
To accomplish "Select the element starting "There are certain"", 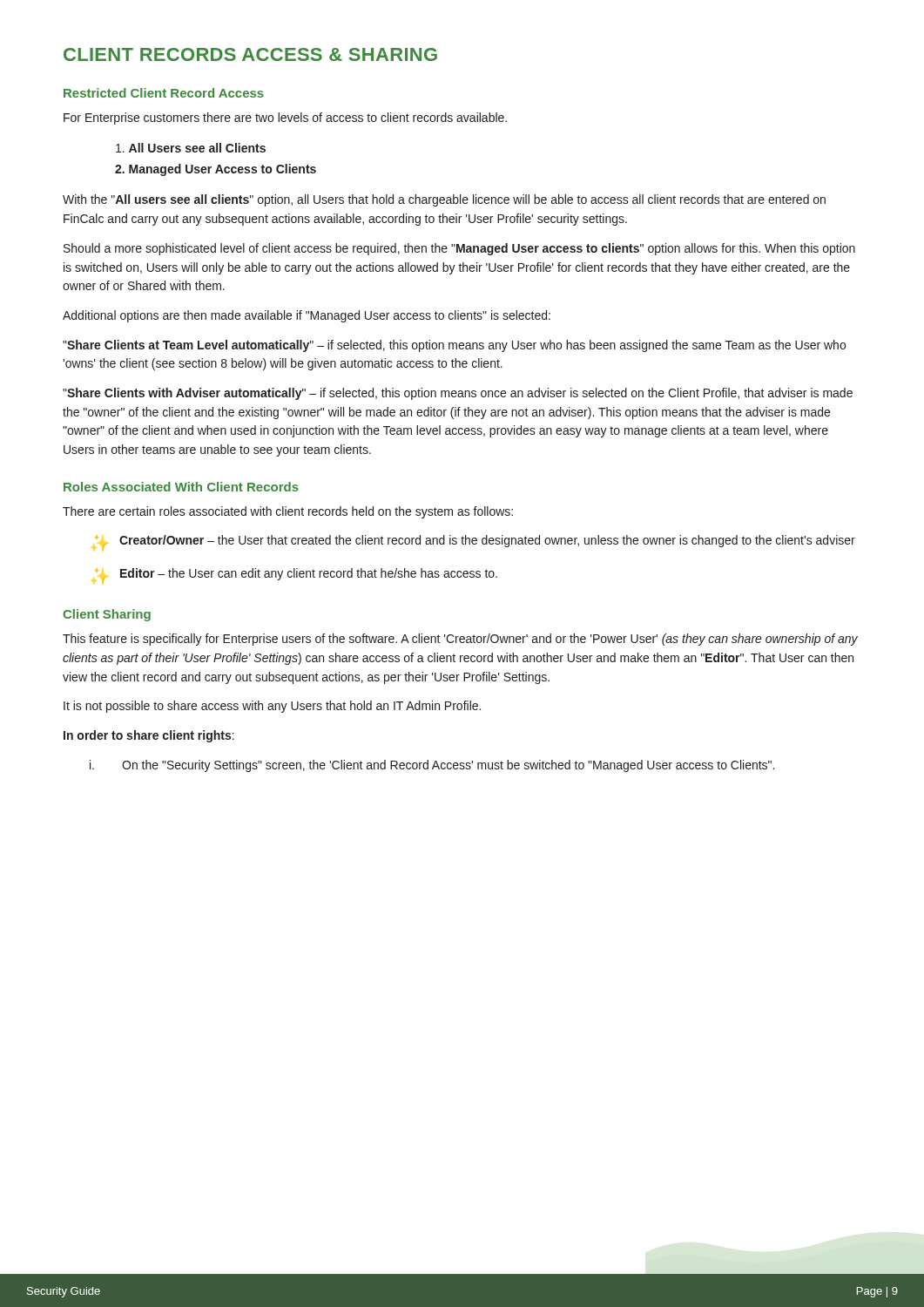I will click(x=462, y=512).
